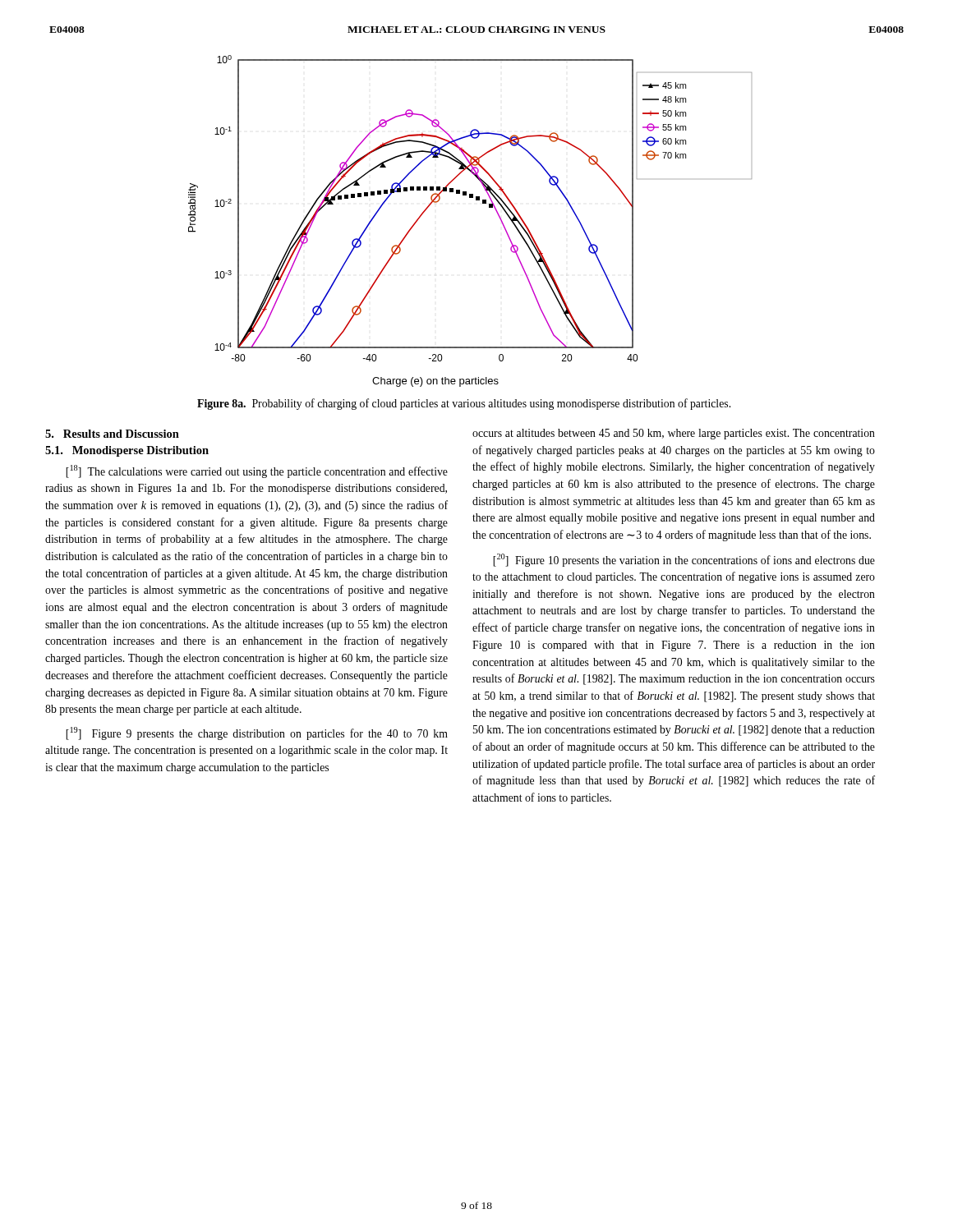Image resolution: width=953 pixels, height=1232 pixels.
Task: Locate the text "5. Results and Discussion"
Action: (x=112, y=434)
